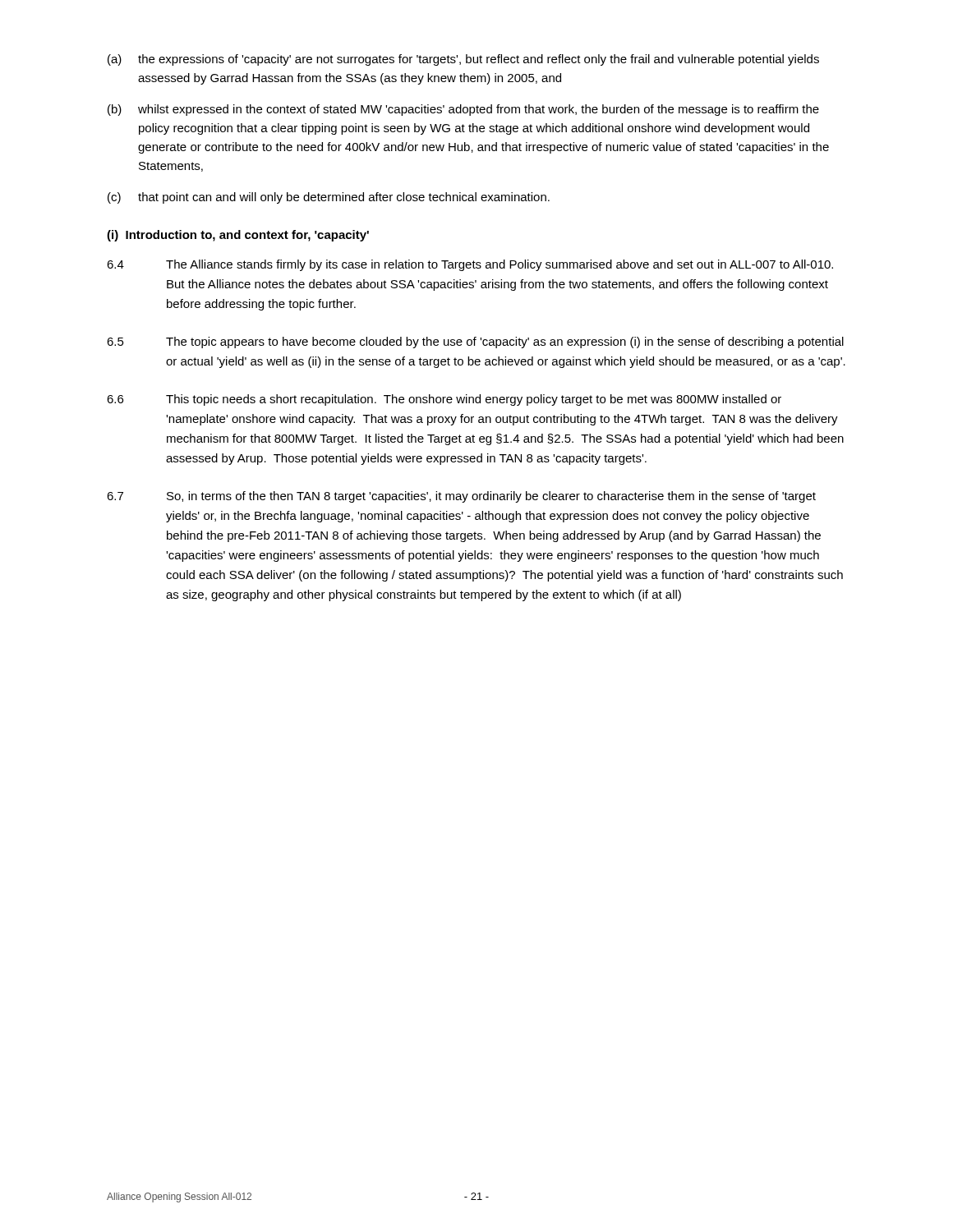Select the passage starting "6 This topic needs a short recapitulation."
953x1232 pixels.
click(476, 428)
